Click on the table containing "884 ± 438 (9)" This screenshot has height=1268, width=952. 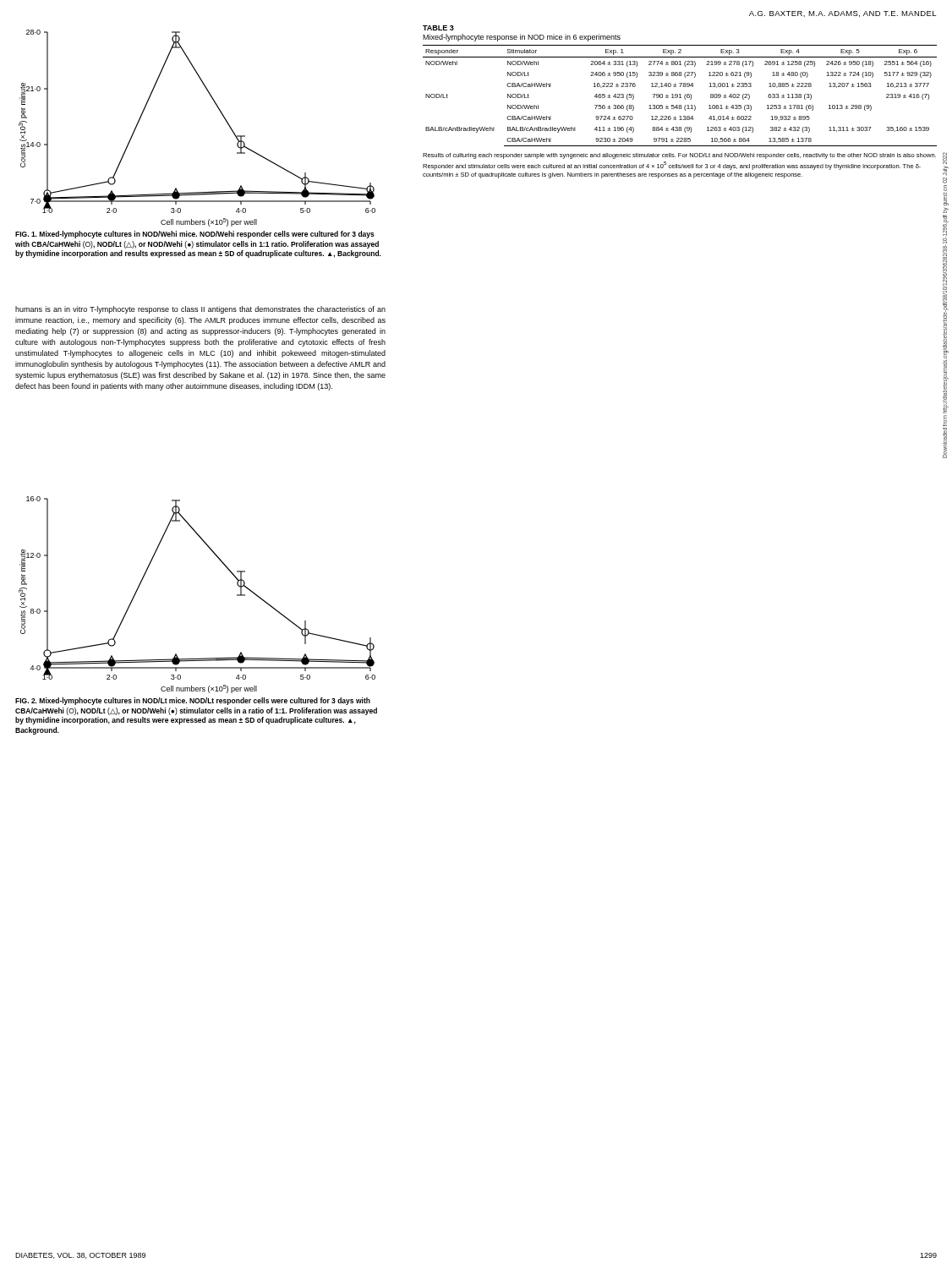coord(680,102)
